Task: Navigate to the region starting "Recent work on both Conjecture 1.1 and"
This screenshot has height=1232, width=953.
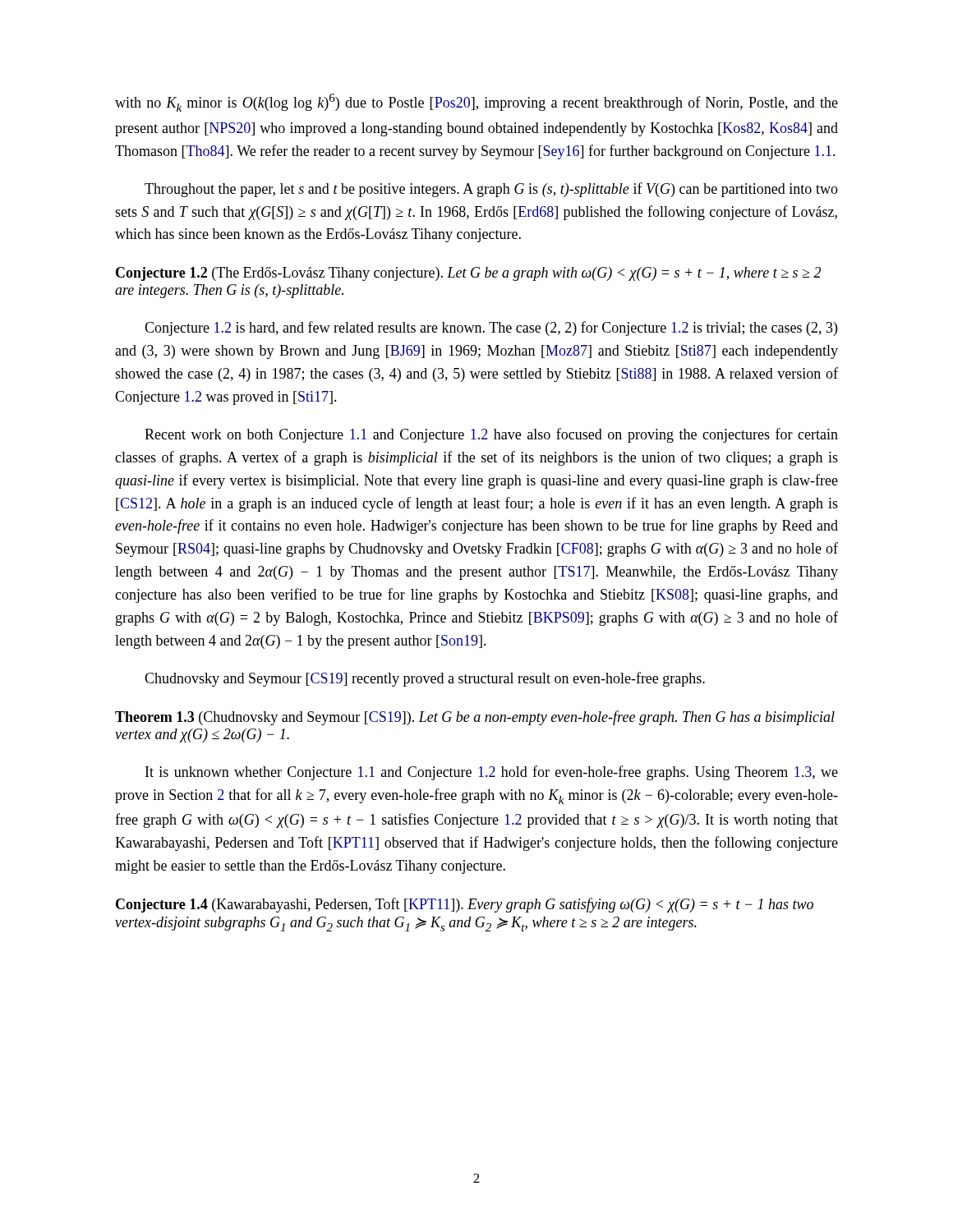Action: [x=476, y=538]
